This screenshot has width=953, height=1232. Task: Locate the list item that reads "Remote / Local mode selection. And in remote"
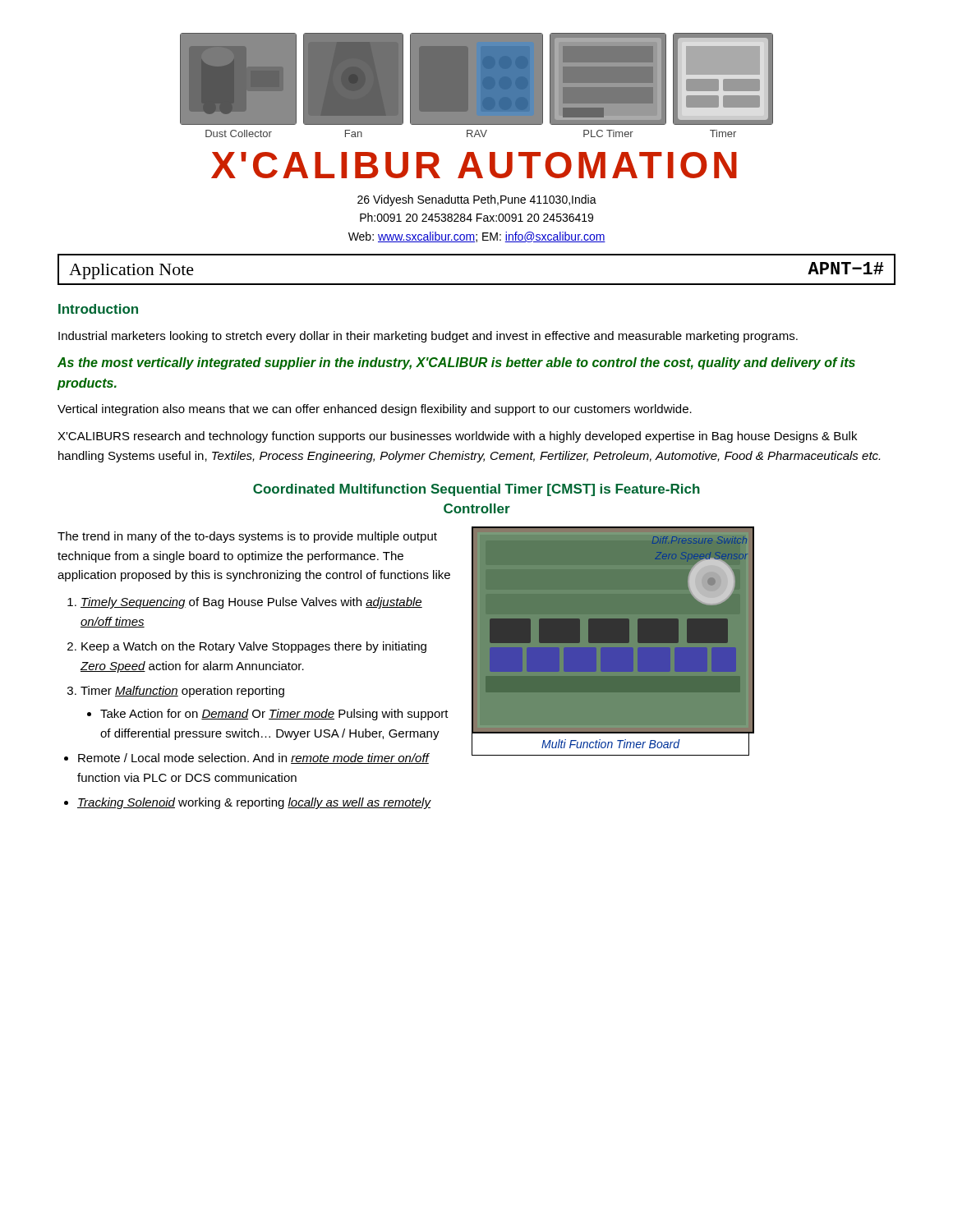pyautogui.click(x=255, y=768)
